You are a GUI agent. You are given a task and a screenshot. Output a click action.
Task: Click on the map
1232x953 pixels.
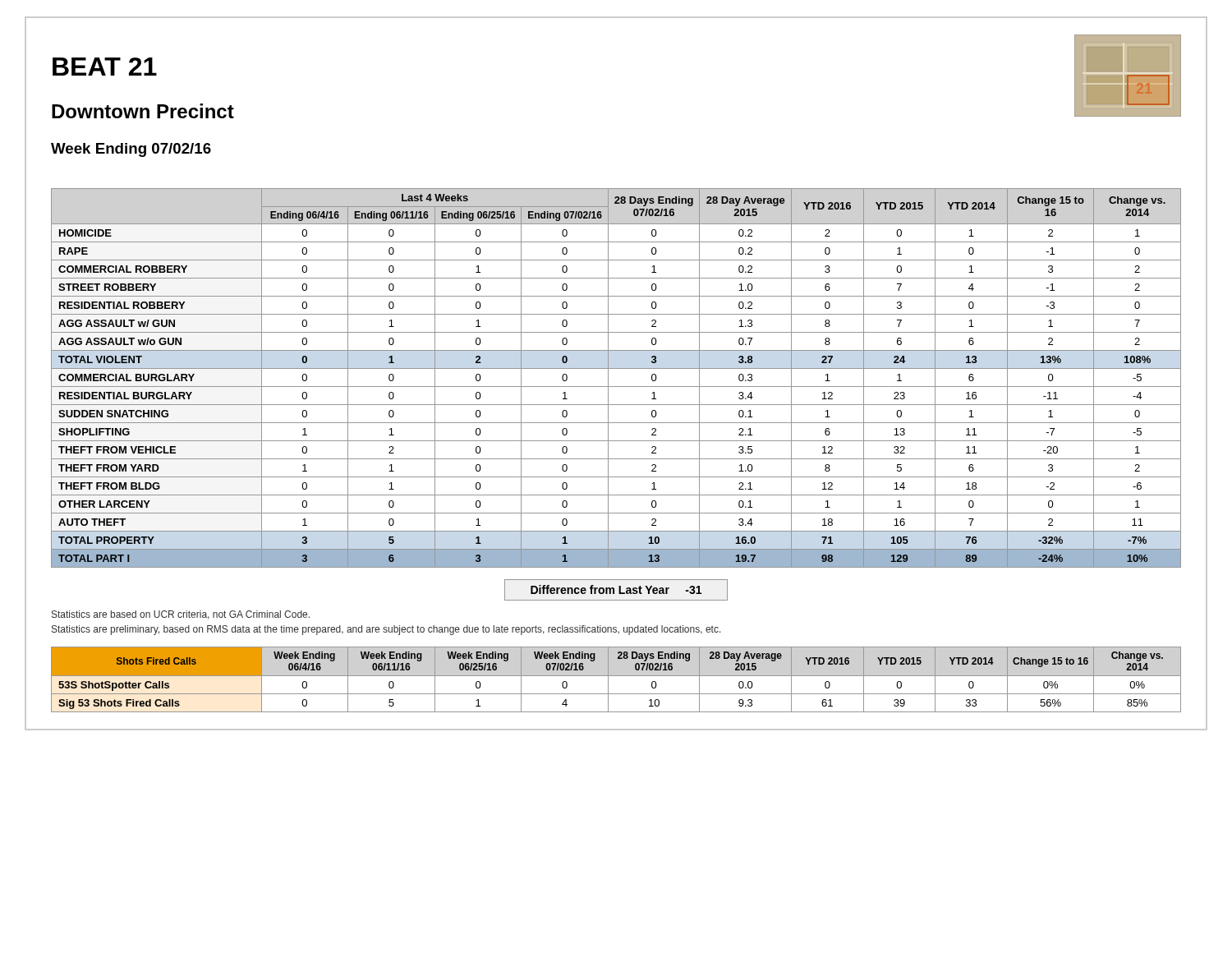(1128, 77)
